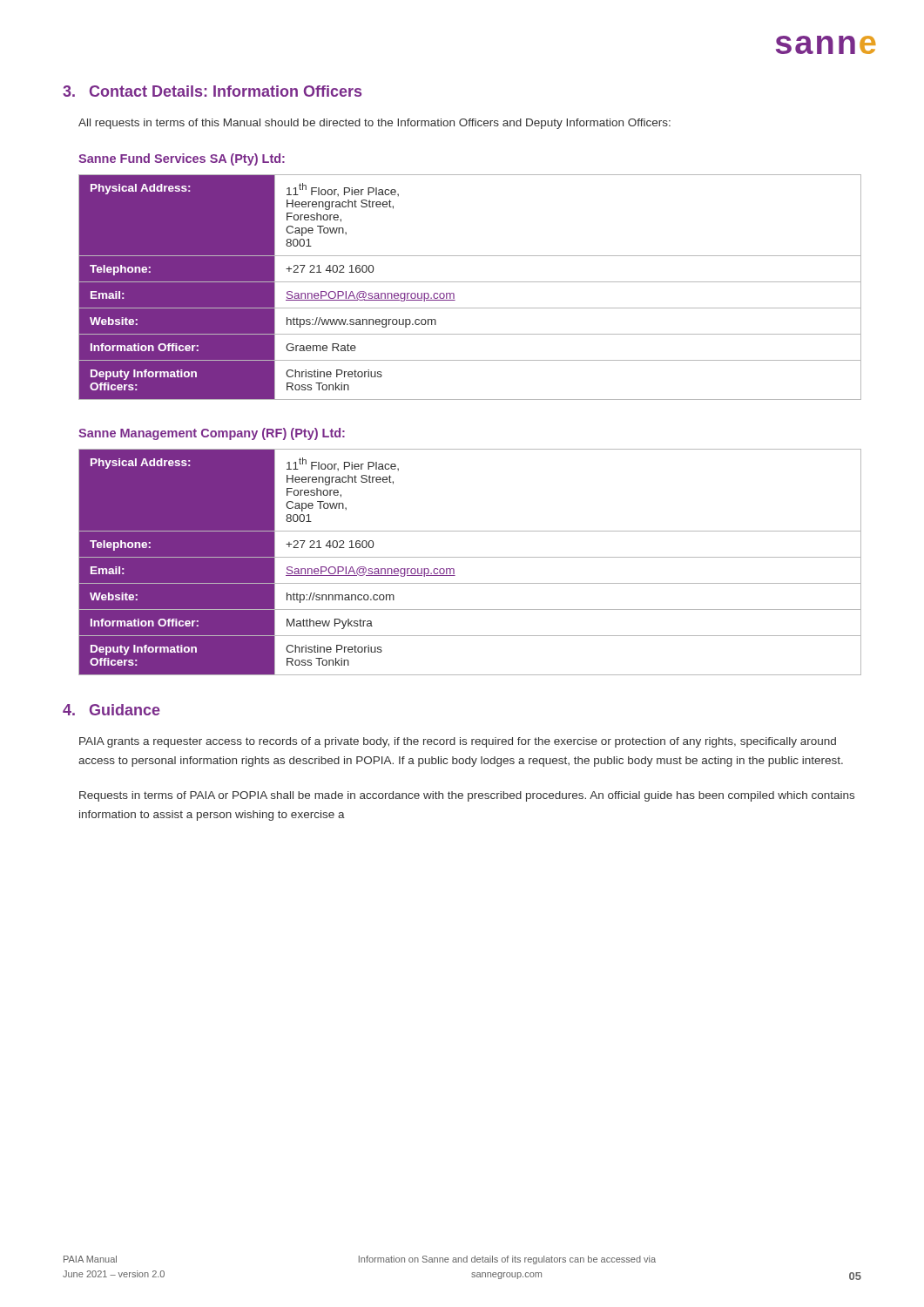
Task: Point to the passage starting "PAIA grants a requester access to records of"
Action: [461, 750]
